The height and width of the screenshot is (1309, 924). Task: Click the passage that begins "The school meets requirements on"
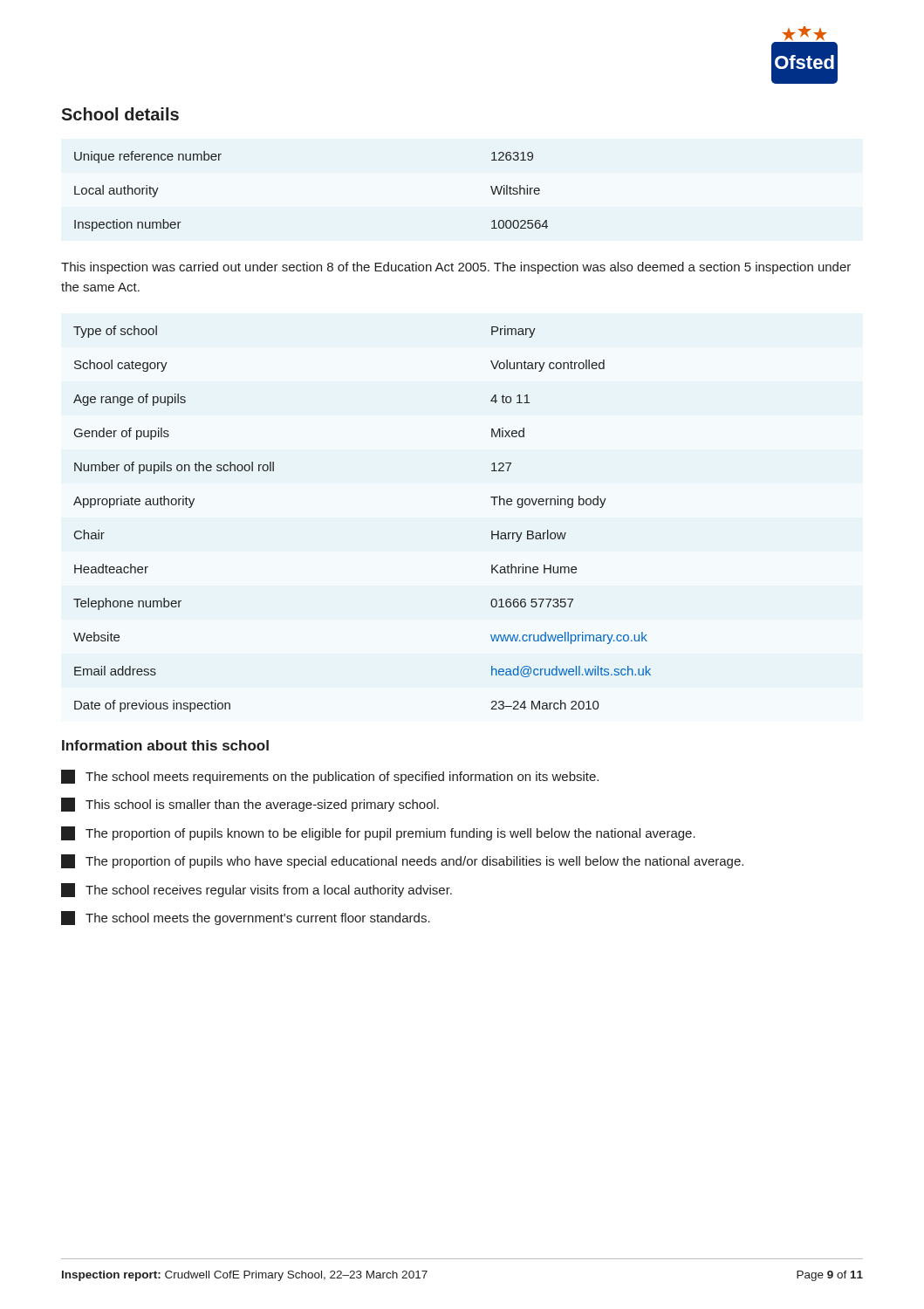[462, 776]
